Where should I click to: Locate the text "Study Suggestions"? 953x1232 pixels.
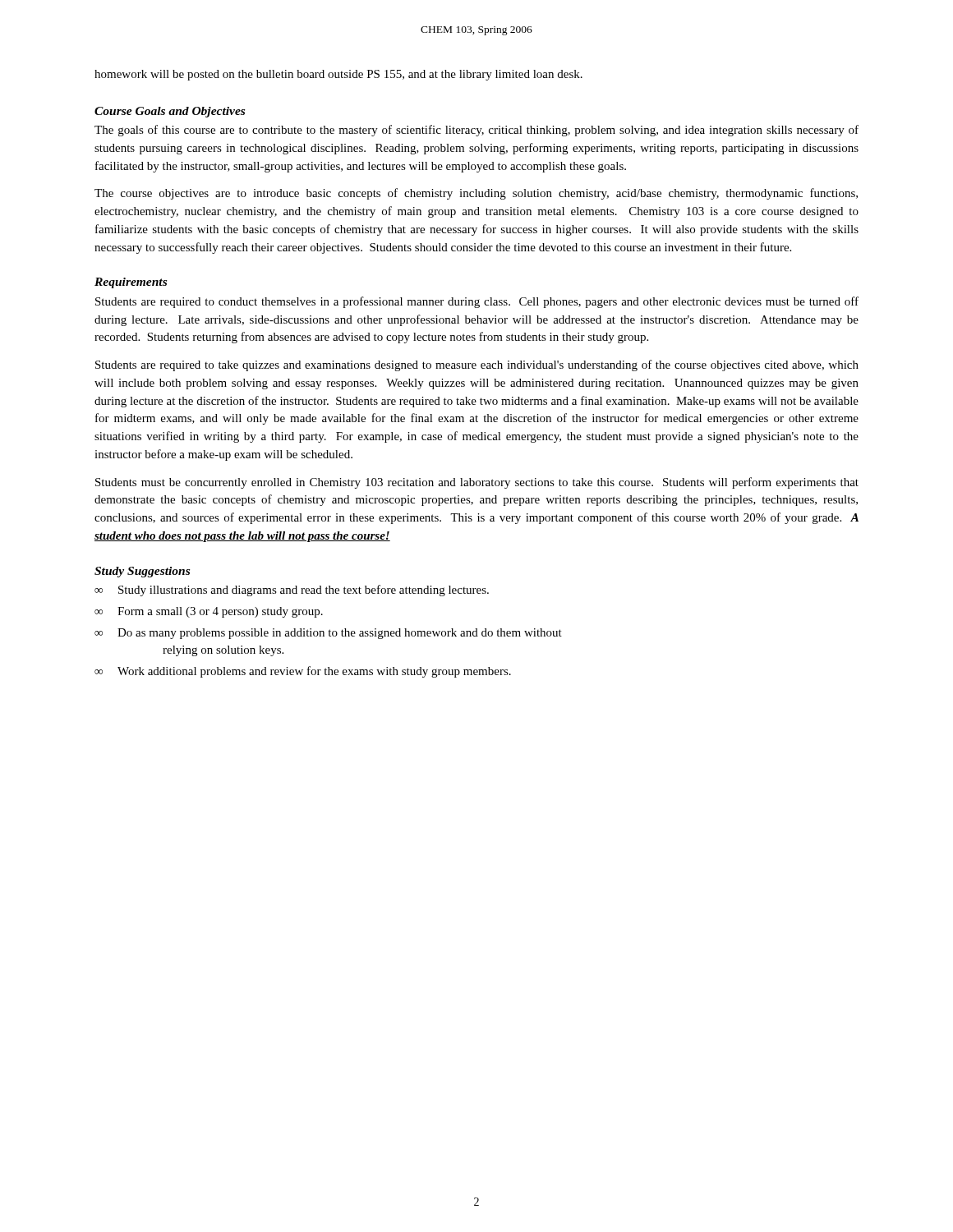[x=142, y=570]
